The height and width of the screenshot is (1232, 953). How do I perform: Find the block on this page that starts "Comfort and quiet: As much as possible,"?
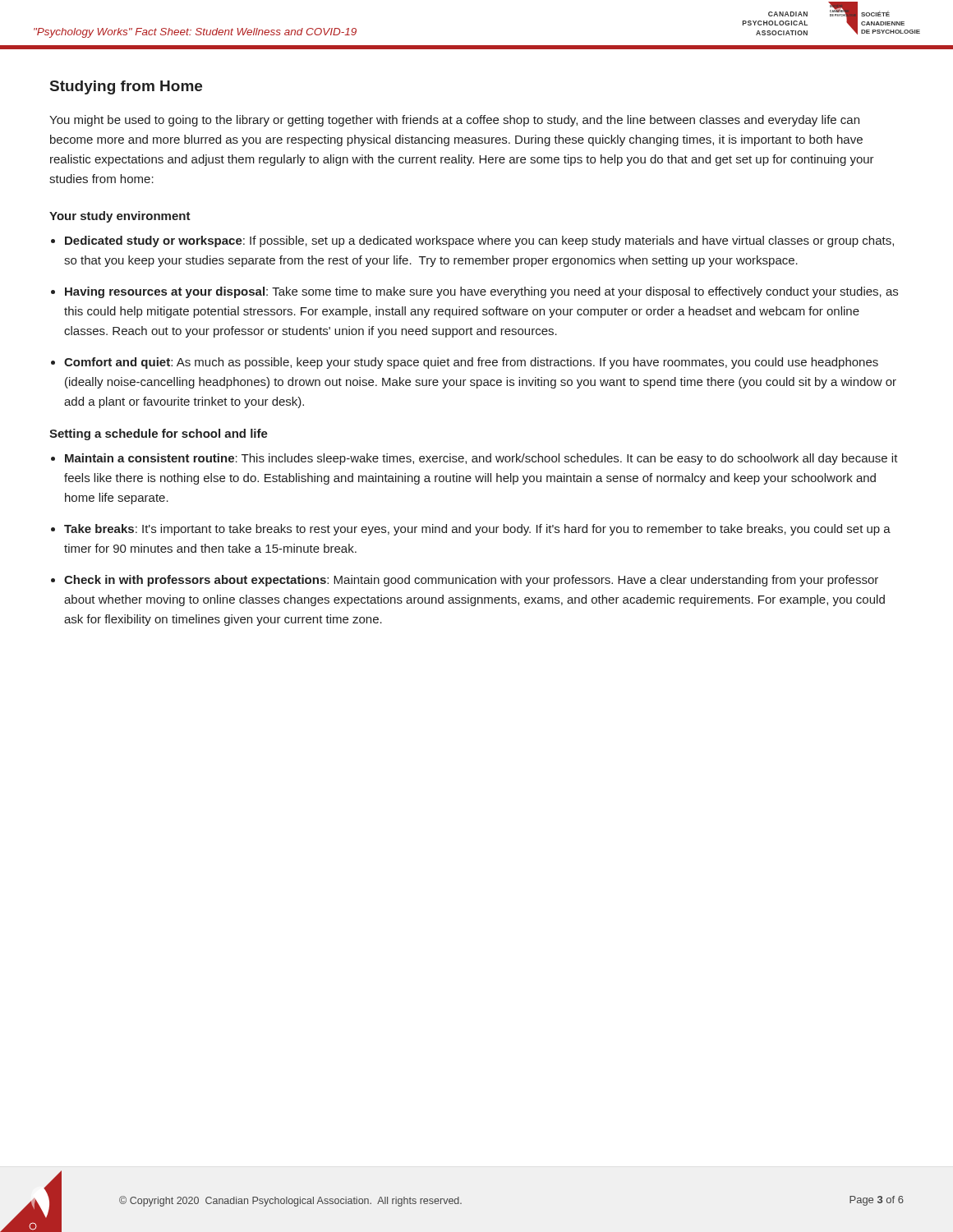point(484,382)
